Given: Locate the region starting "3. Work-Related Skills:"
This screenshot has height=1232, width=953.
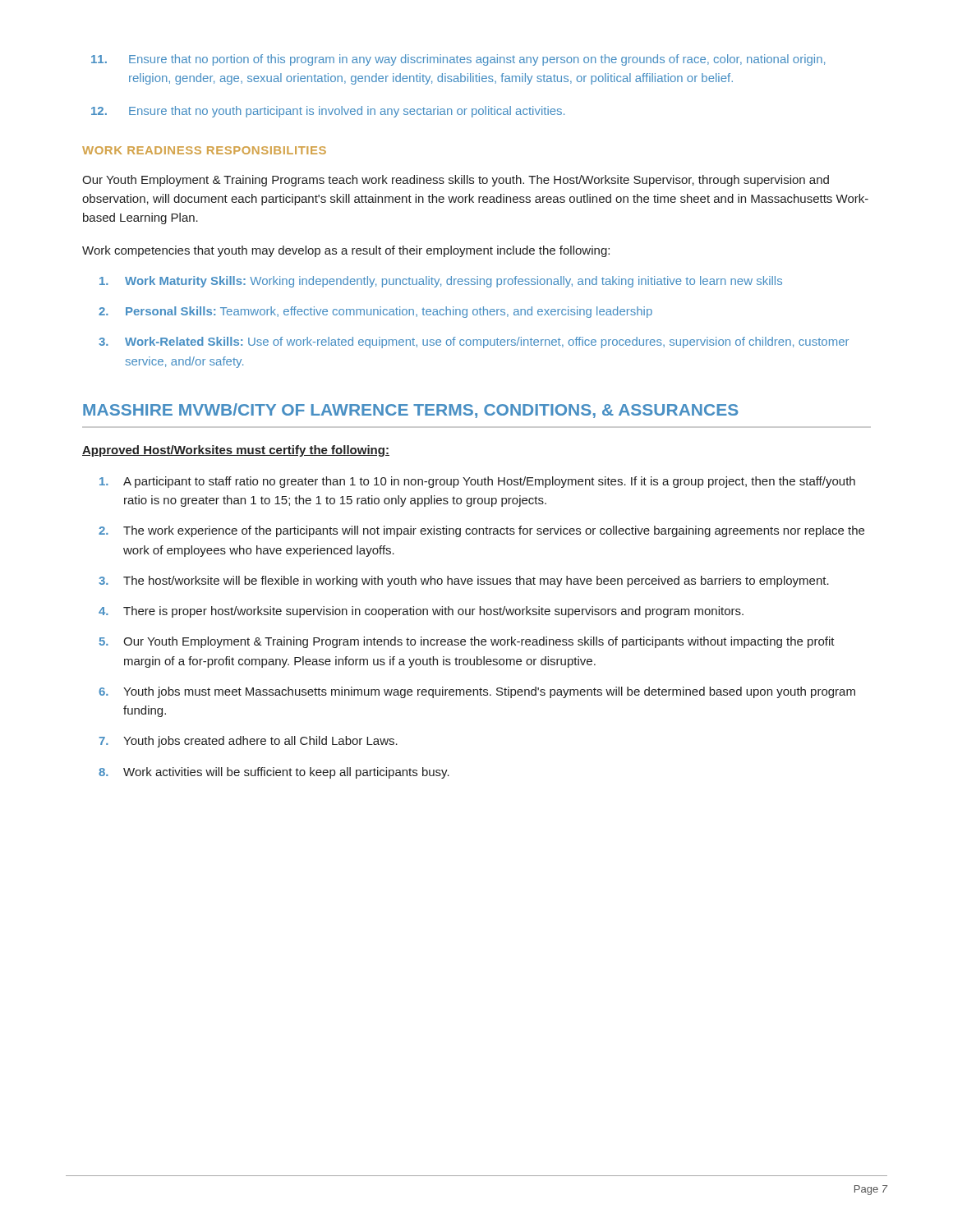Looking at the screenshot, I should 485,351.
